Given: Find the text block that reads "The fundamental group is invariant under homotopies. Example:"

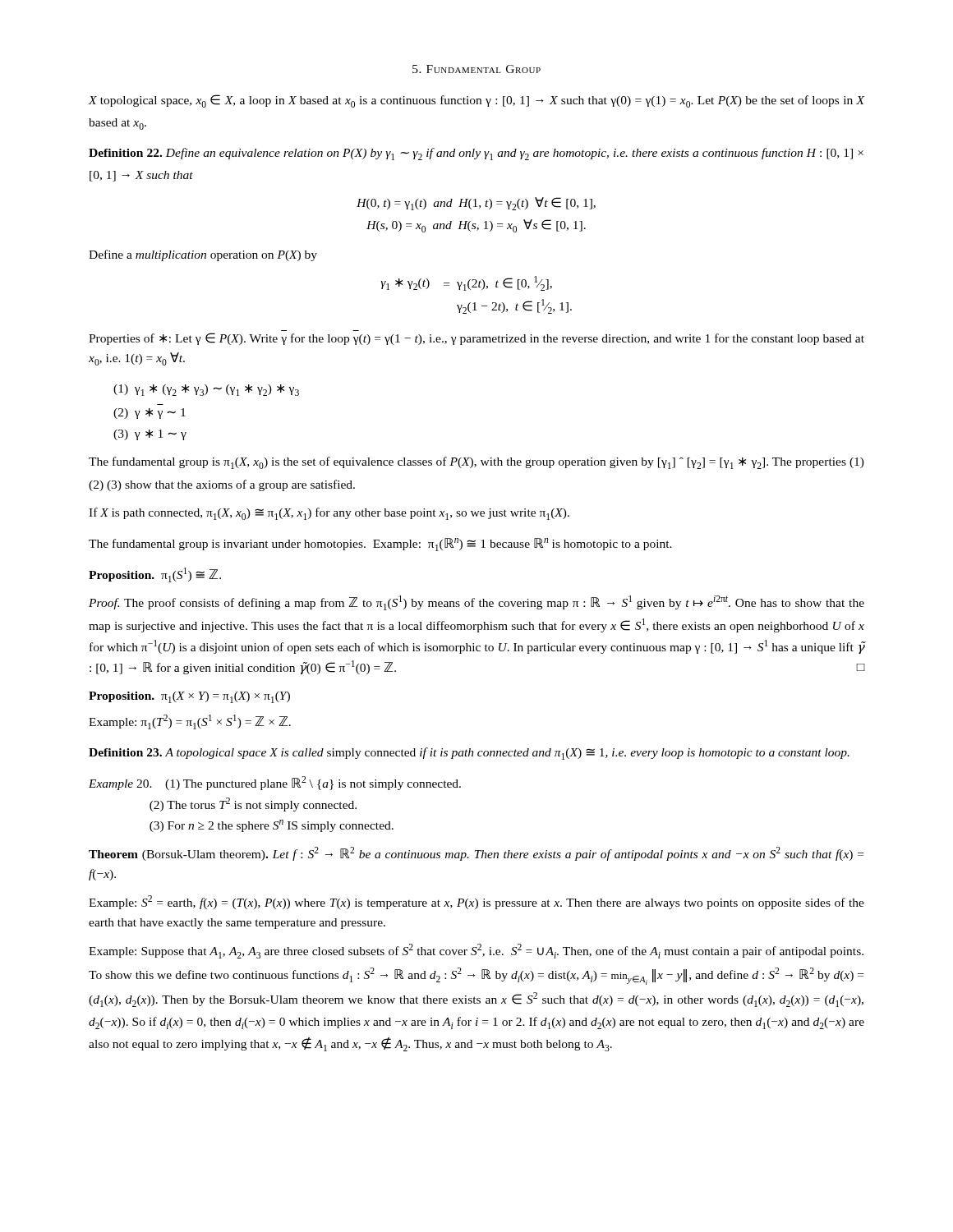Looking at the screenshot, I should tap(381, 544).
